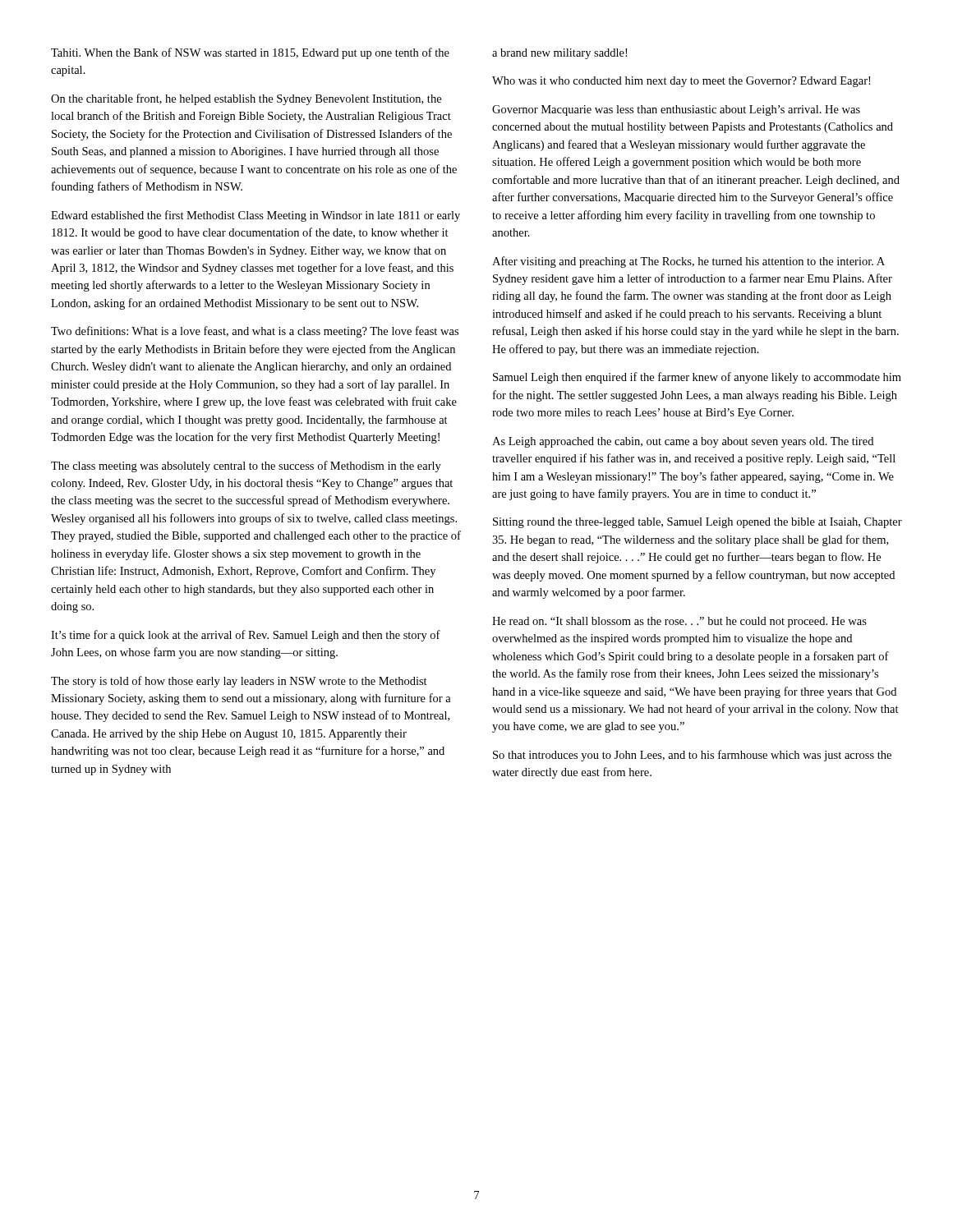This screenshot has height=1232, width=953.
Task: Select the text block containing "Two definitions: What is a"
Action: pos(255,384)
